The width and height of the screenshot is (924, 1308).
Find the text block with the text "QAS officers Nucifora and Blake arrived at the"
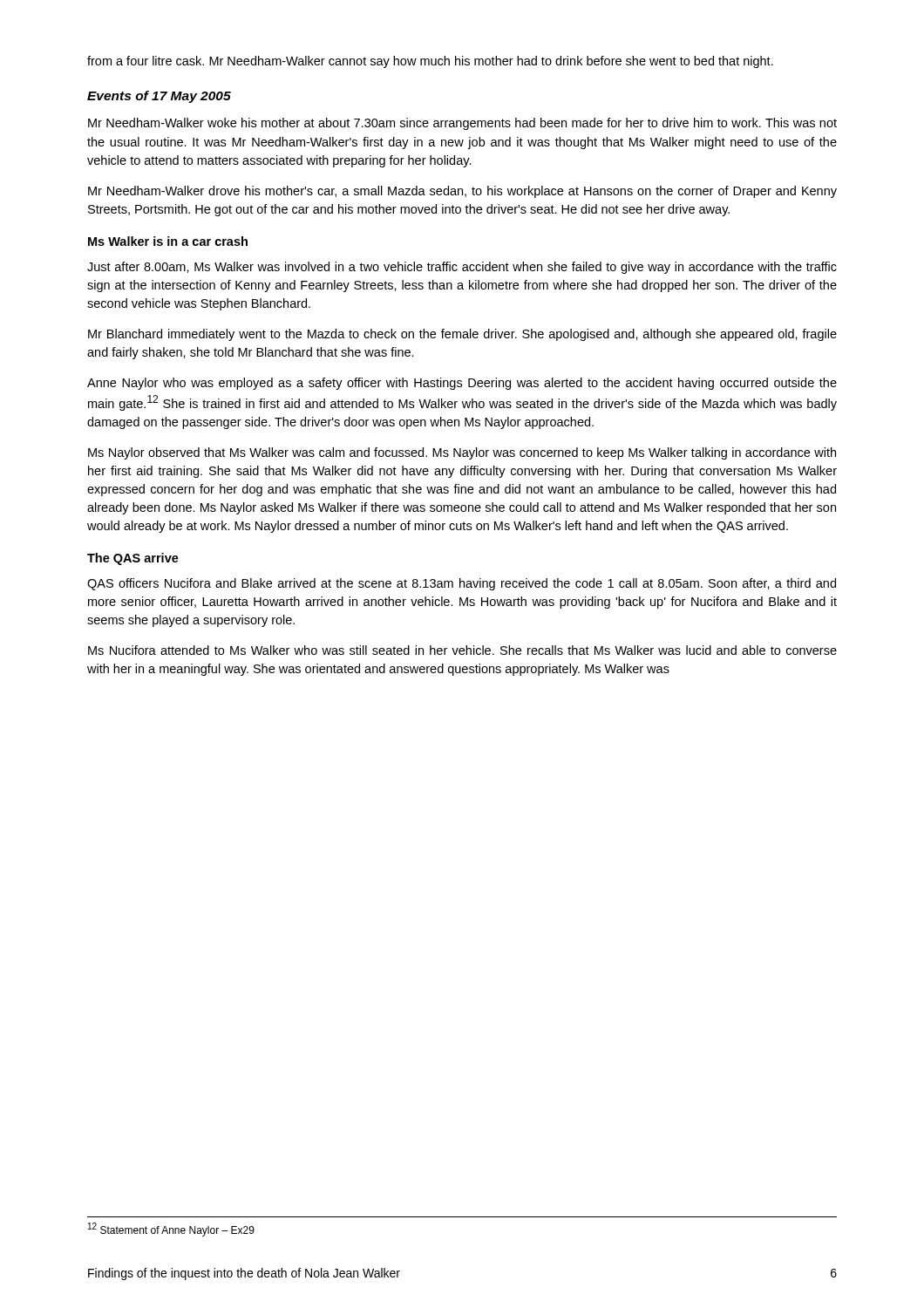(x=462, y=601)
